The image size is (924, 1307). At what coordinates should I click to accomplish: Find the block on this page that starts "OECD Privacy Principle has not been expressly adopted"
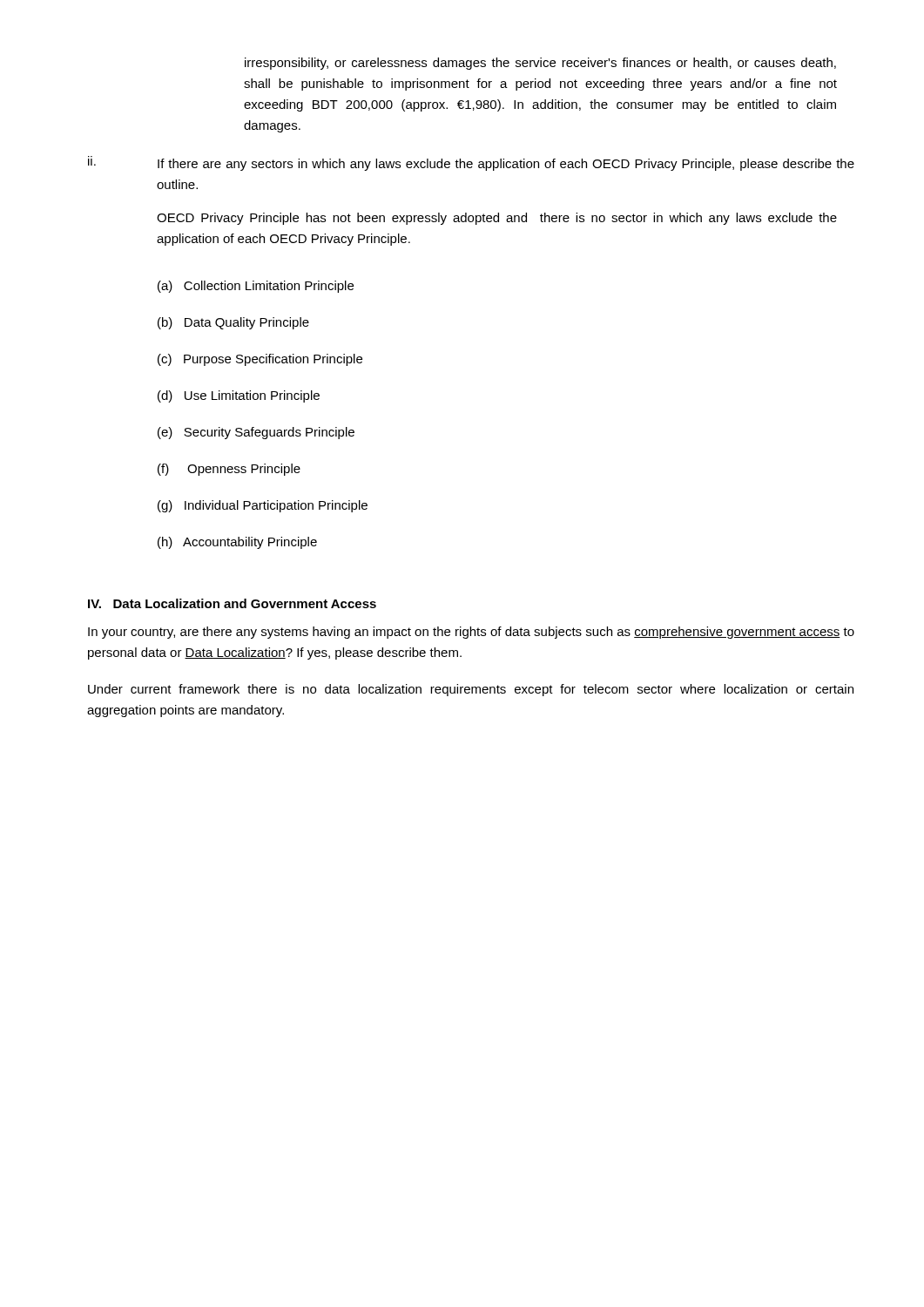[x=497, y=228]
